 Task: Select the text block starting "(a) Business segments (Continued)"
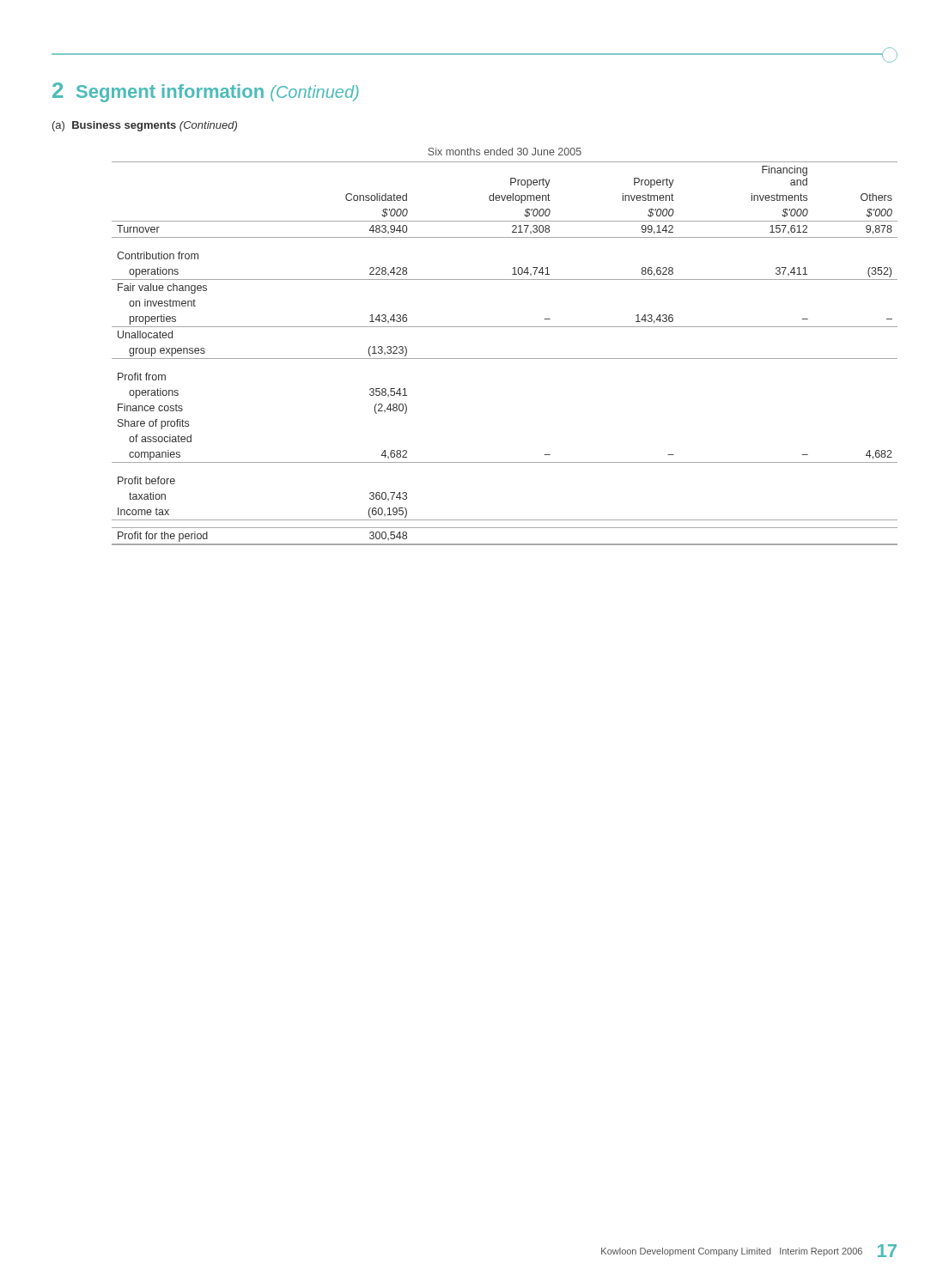(145, 125)
